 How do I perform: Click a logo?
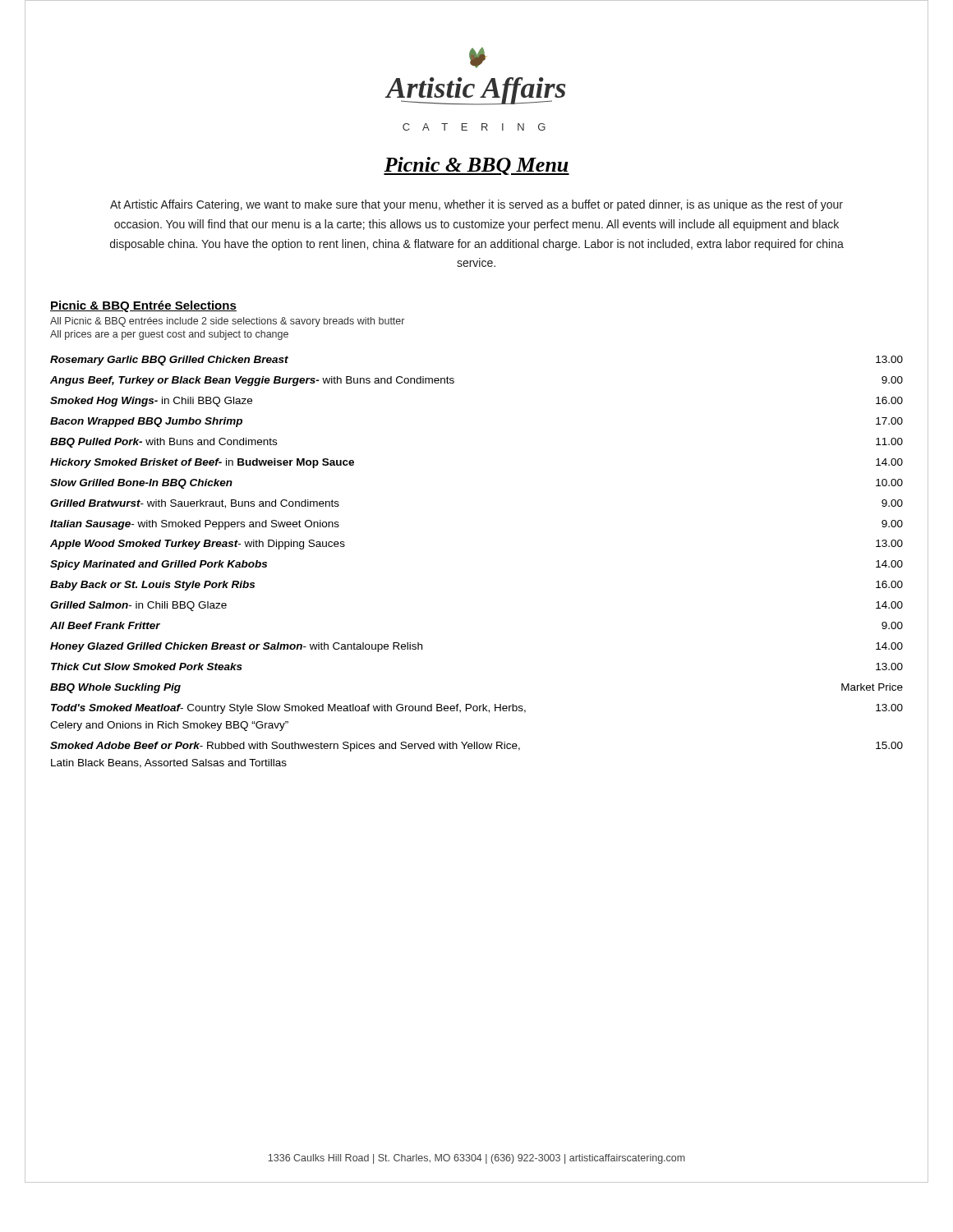pos(476,87)
